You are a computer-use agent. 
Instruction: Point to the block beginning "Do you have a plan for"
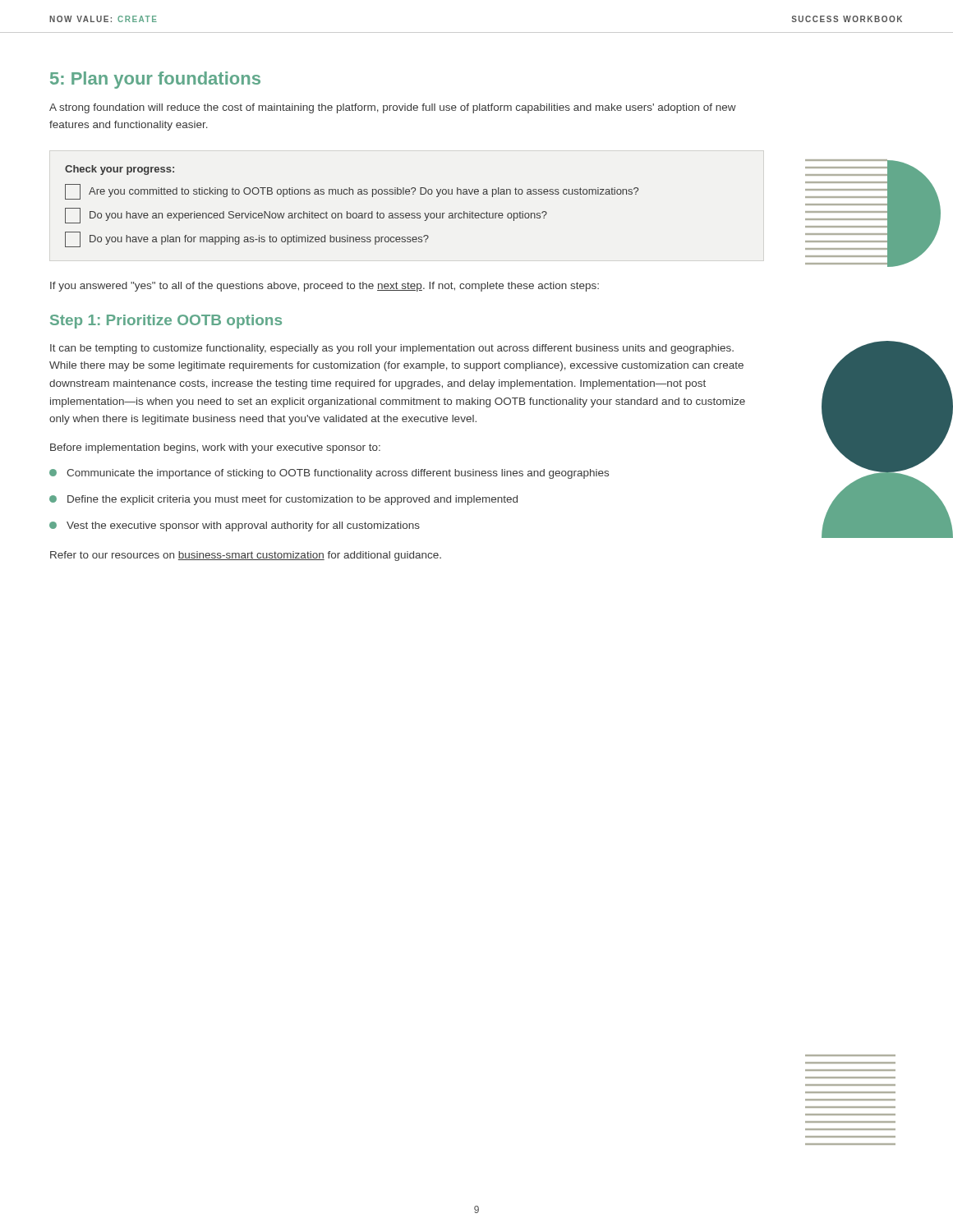(x=247, y=239)
